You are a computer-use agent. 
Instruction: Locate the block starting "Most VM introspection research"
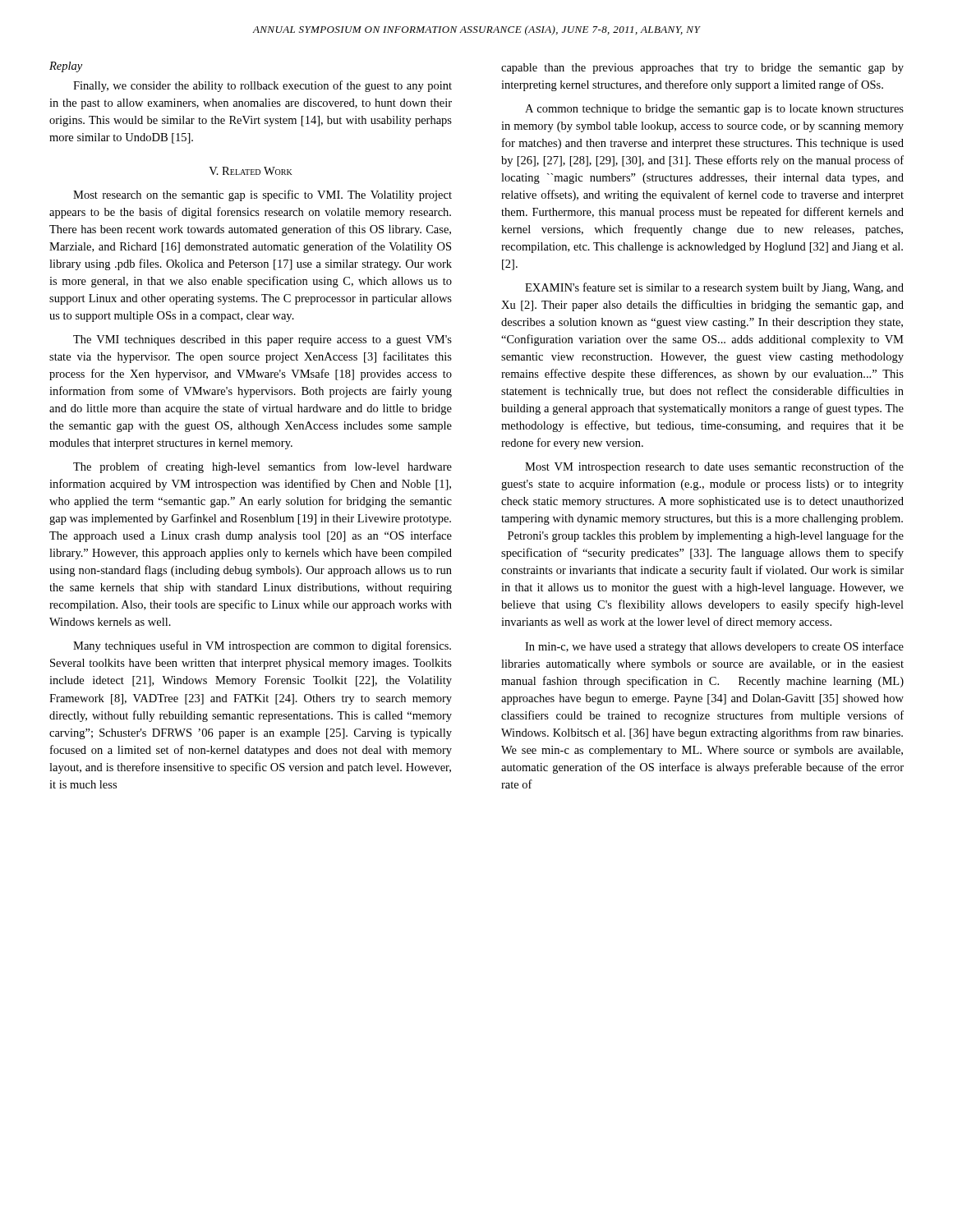[702, 545]
